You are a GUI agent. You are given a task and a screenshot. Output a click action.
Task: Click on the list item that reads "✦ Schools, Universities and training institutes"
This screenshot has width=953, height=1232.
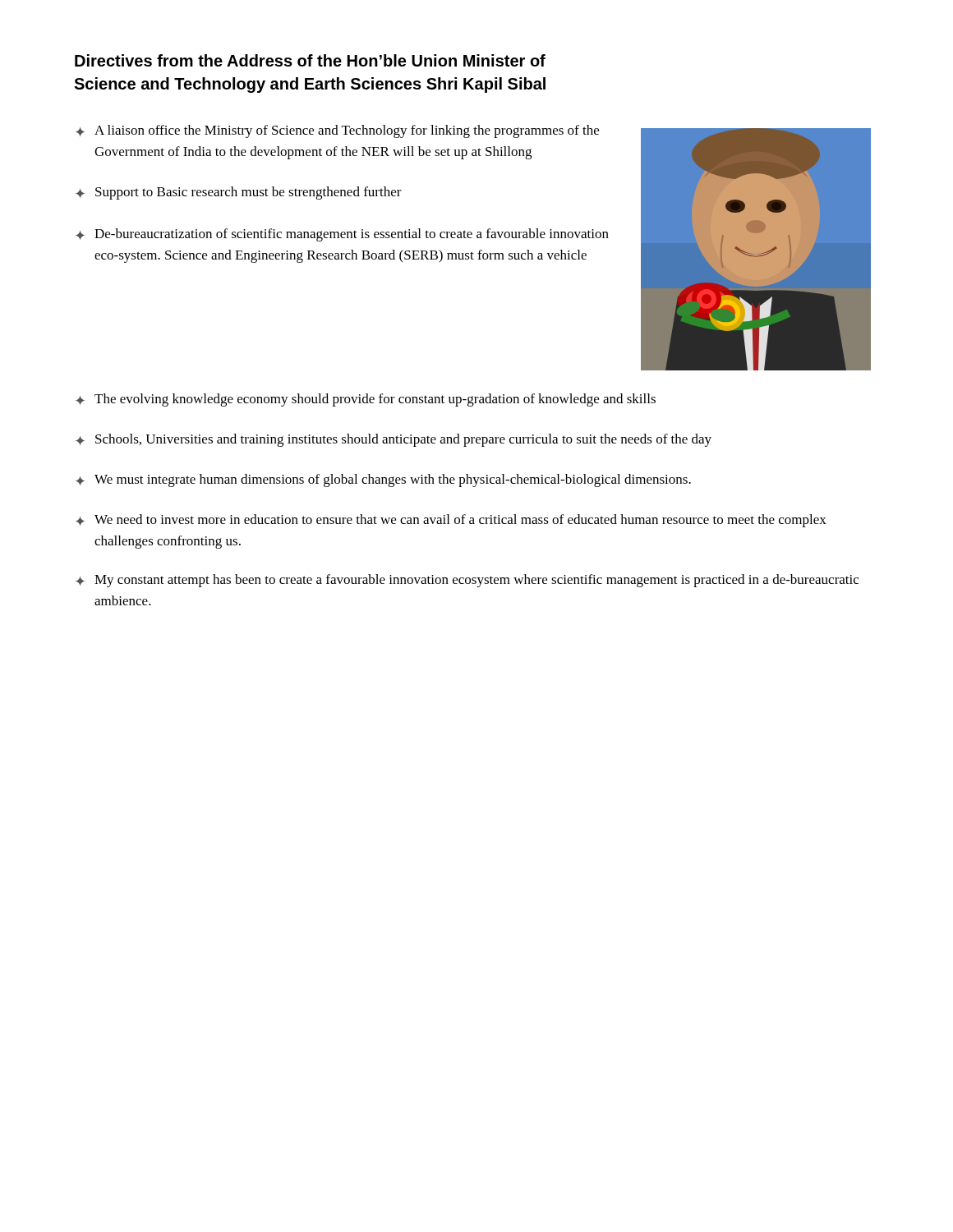click(393, 441)
